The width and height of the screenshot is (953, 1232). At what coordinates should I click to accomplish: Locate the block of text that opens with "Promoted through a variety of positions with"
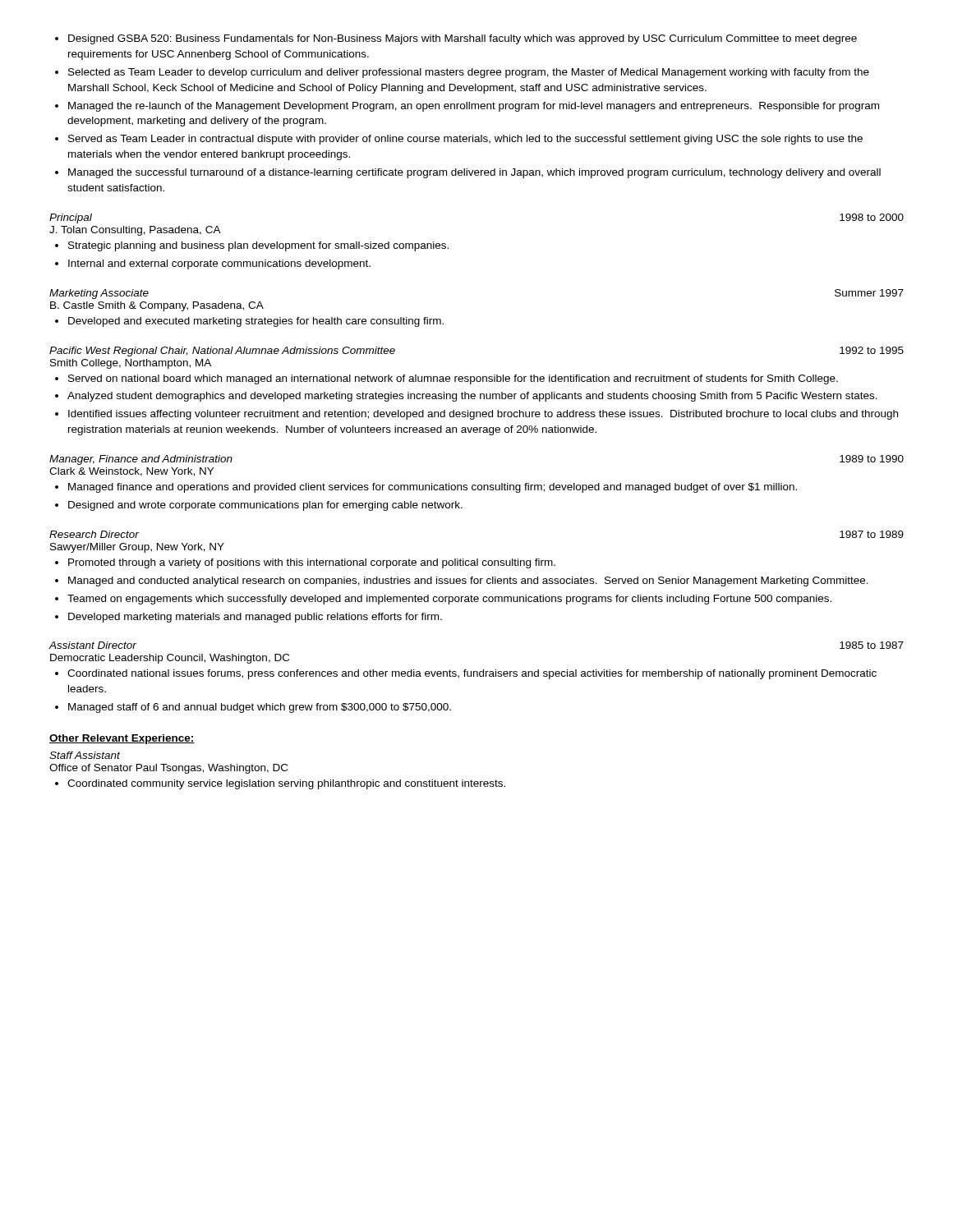312,562
